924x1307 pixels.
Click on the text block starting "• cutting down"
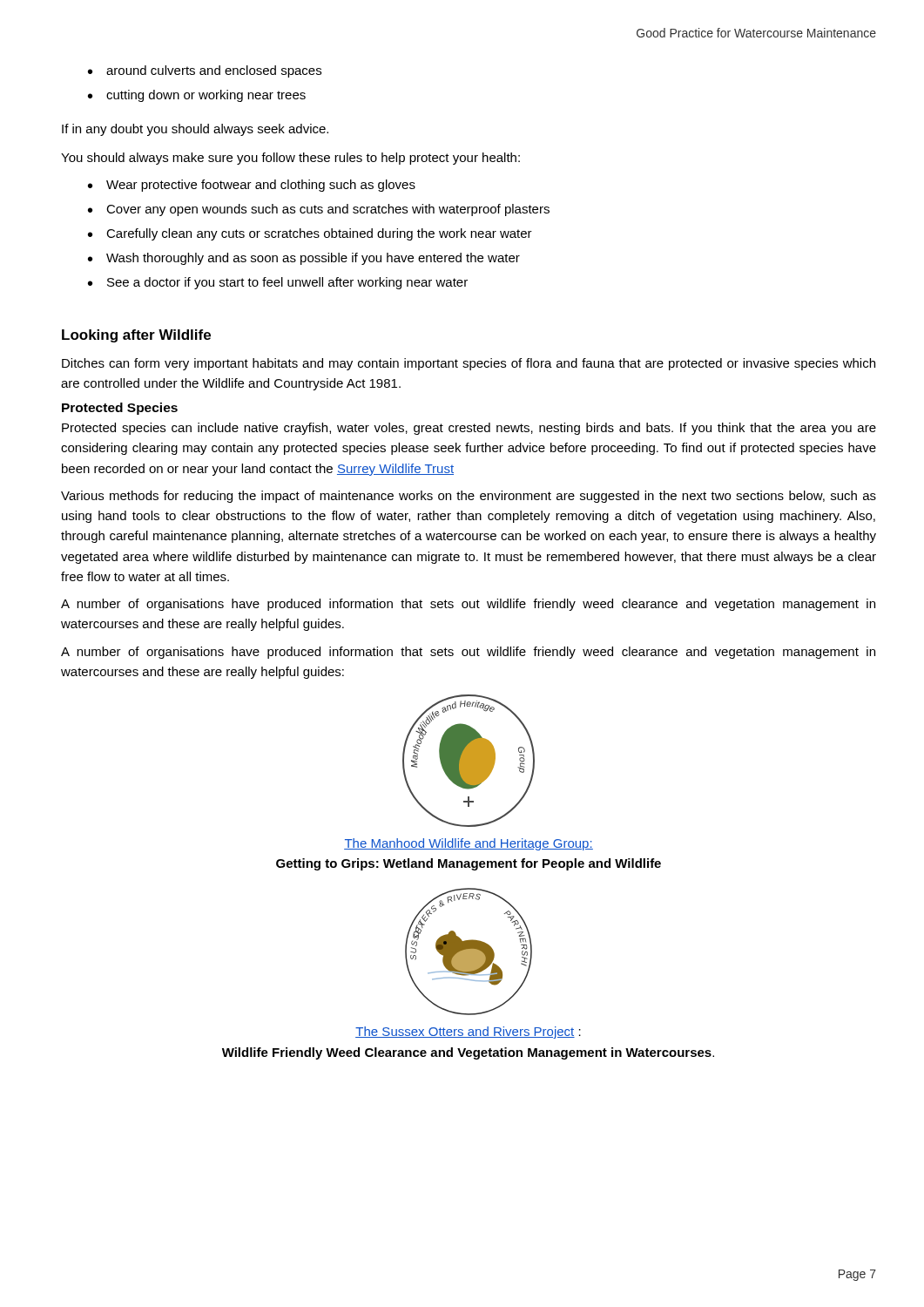pos(197,96)
